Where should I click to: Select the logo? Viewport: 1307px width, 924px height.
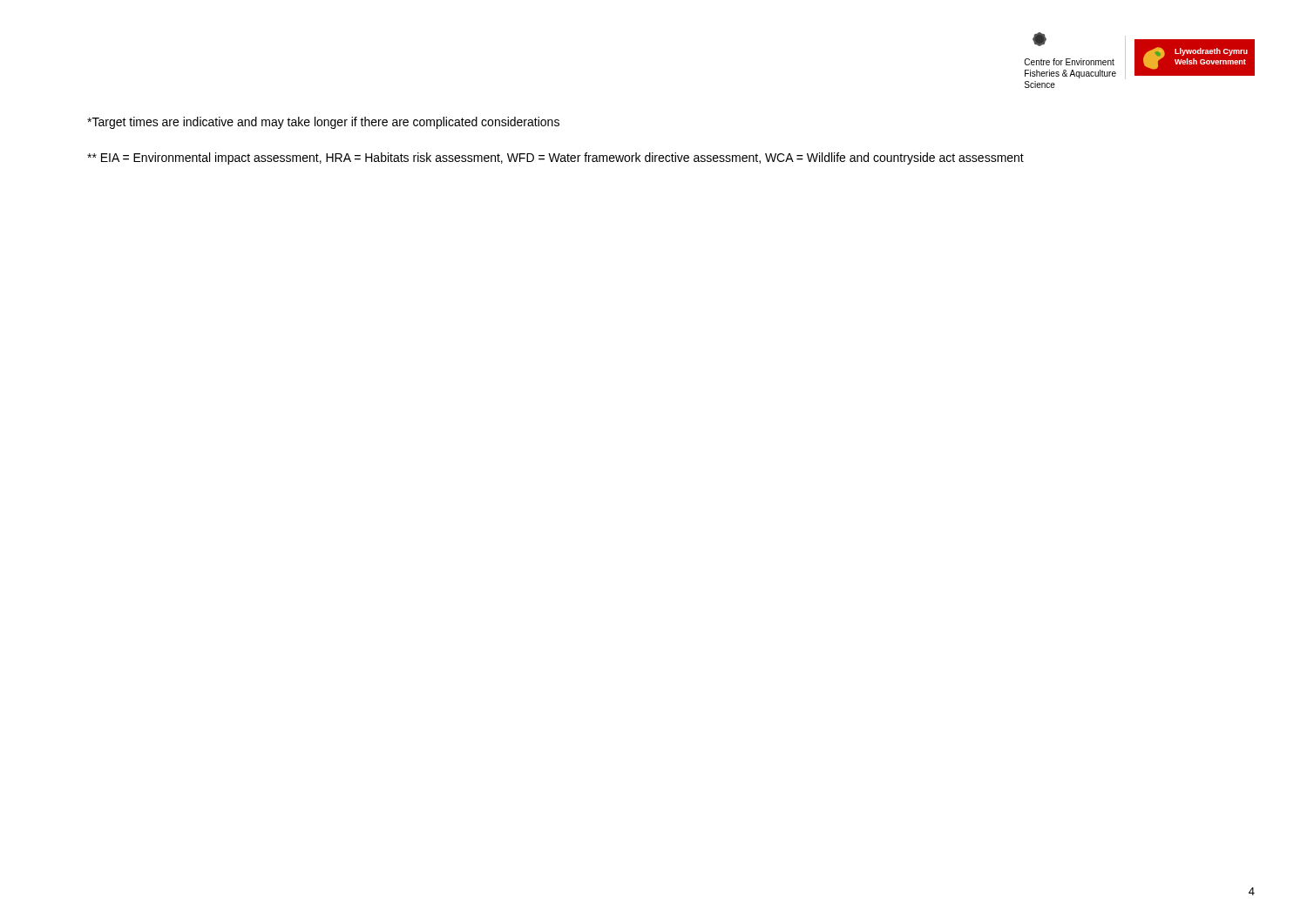click(x=1139, y=57)
